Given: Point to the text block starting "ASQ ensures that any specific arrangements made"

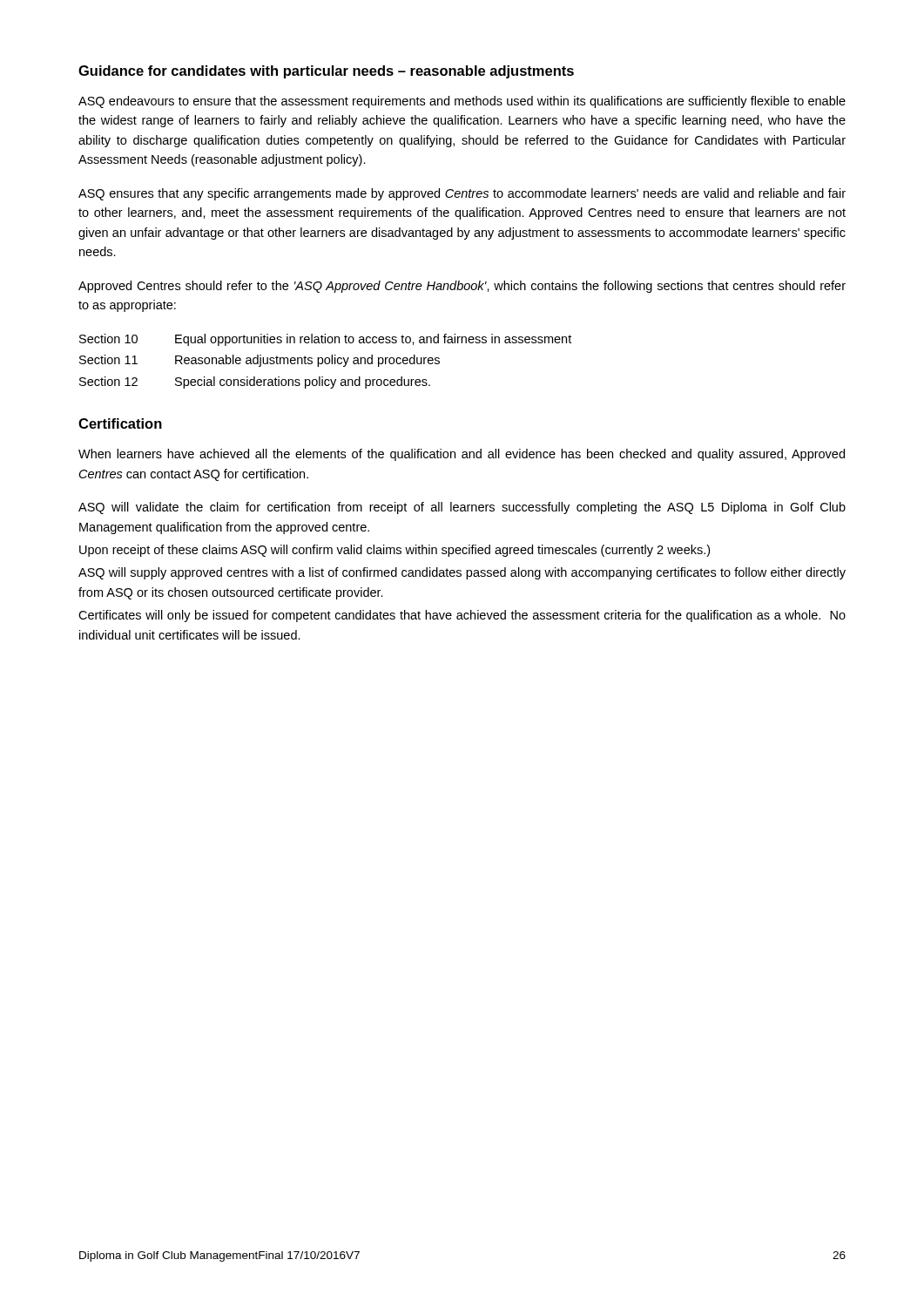Looking at the screenshot, I should click(x=462, y=223).
